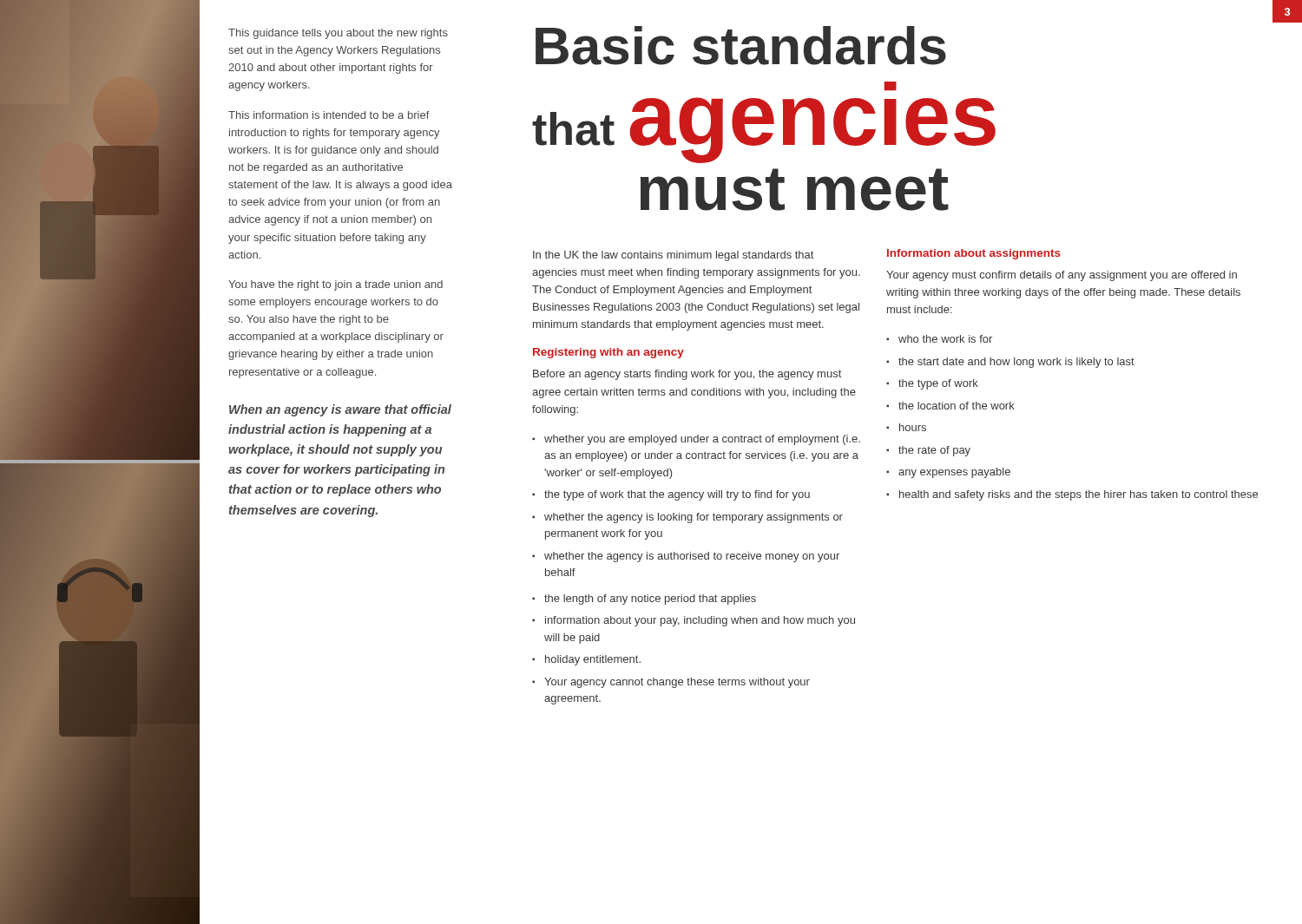Locate the block starting "any expenses payable"
The width and height of the screenshot is (1302, 924).
click(954, 472)
